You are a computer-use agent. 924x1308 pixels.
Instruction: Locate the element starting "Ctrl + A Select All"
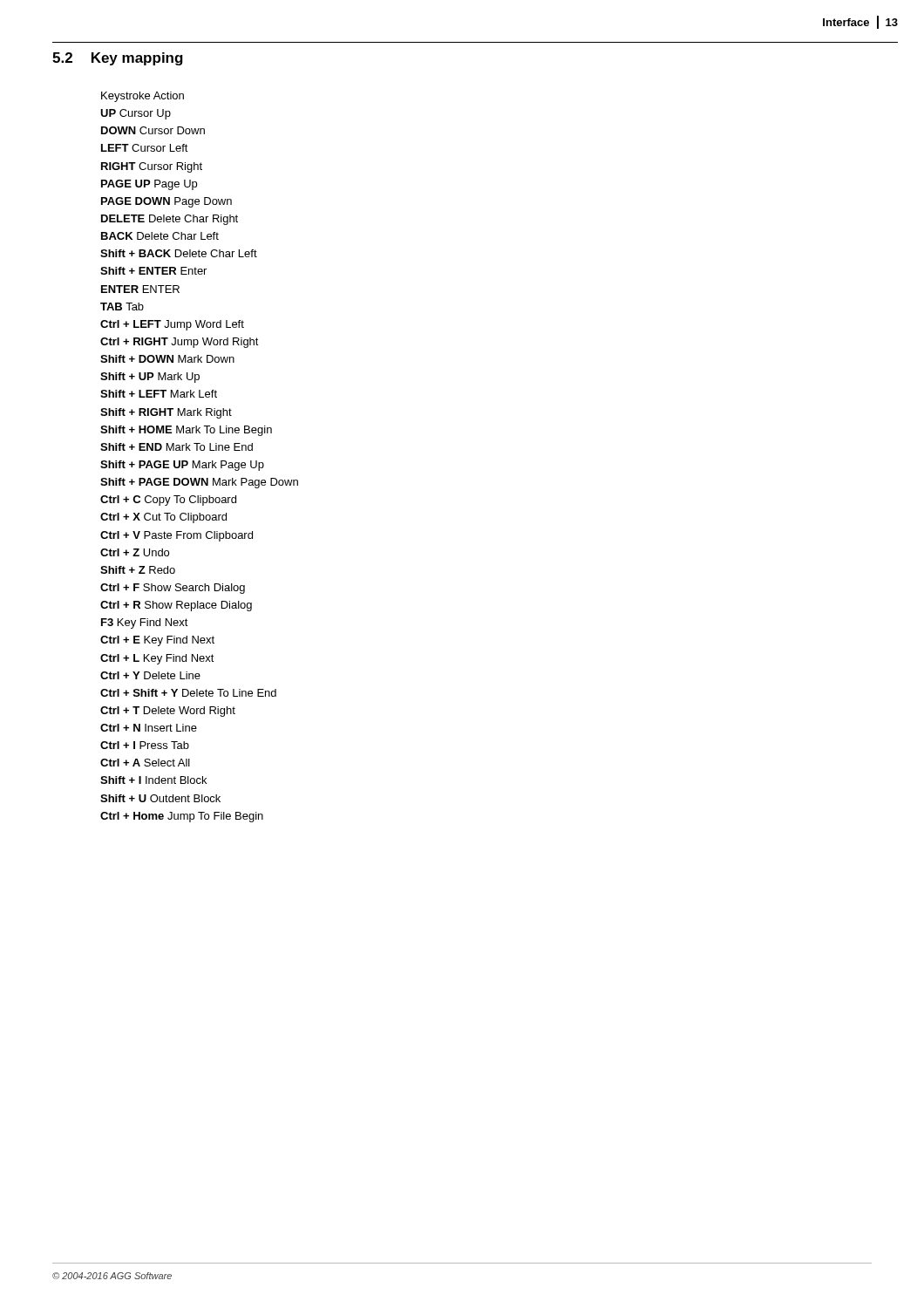coord(145,763)
